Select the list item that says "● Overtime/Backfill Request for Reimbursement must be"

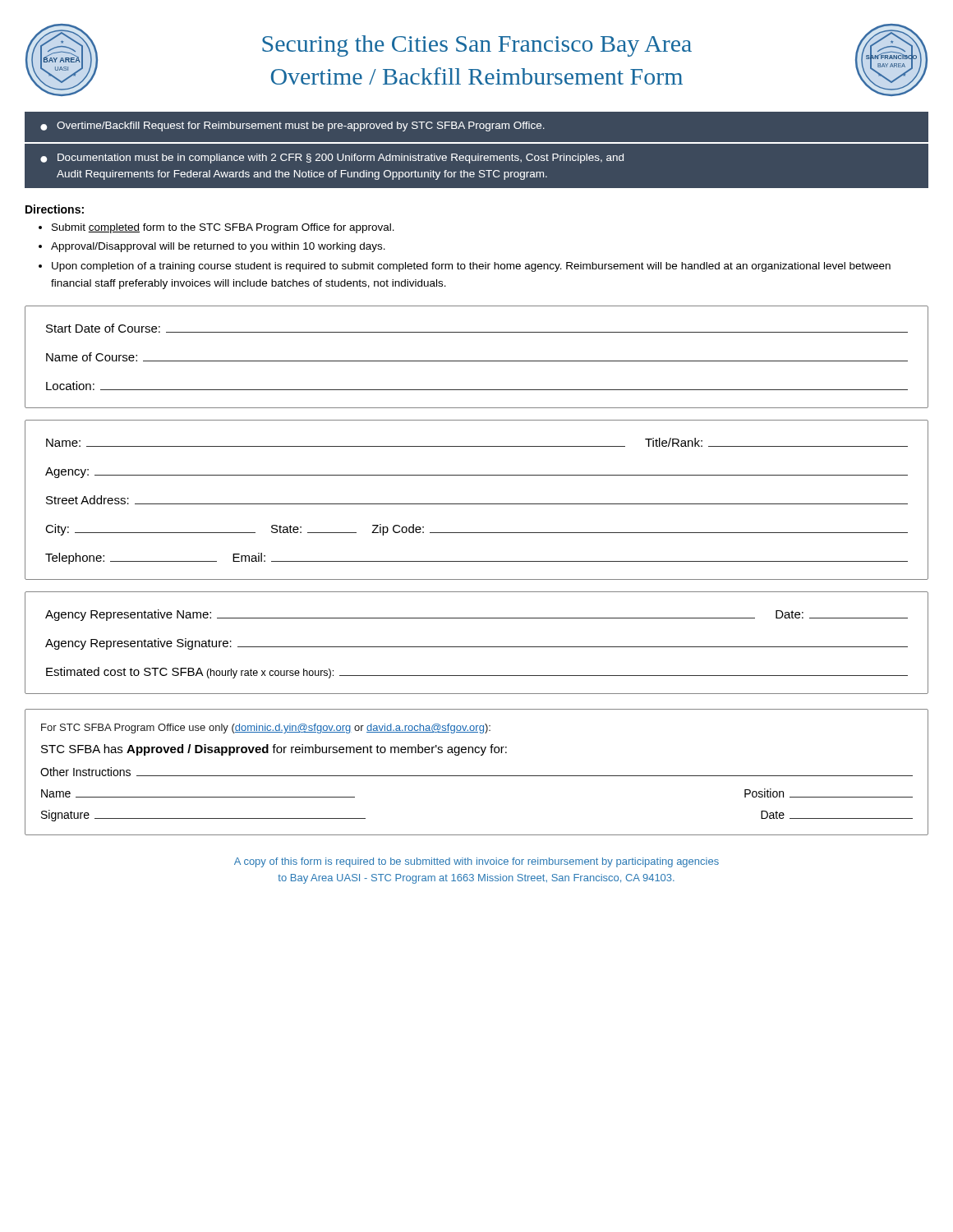click(x=292, y=127)
